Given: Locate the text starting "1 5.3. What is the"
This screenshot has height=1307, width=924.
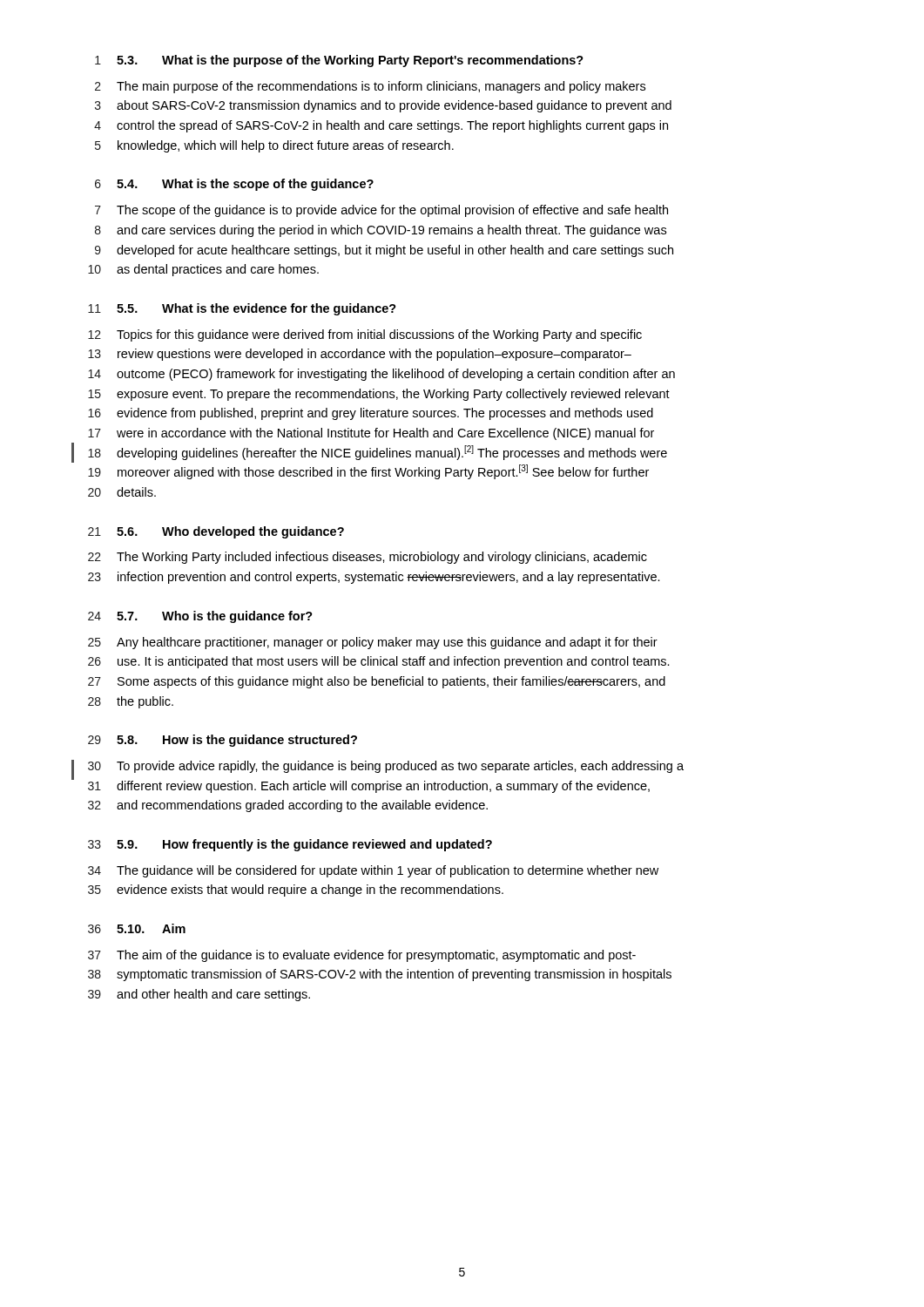Looking at the screenshot, I should [x=462, y=60].
